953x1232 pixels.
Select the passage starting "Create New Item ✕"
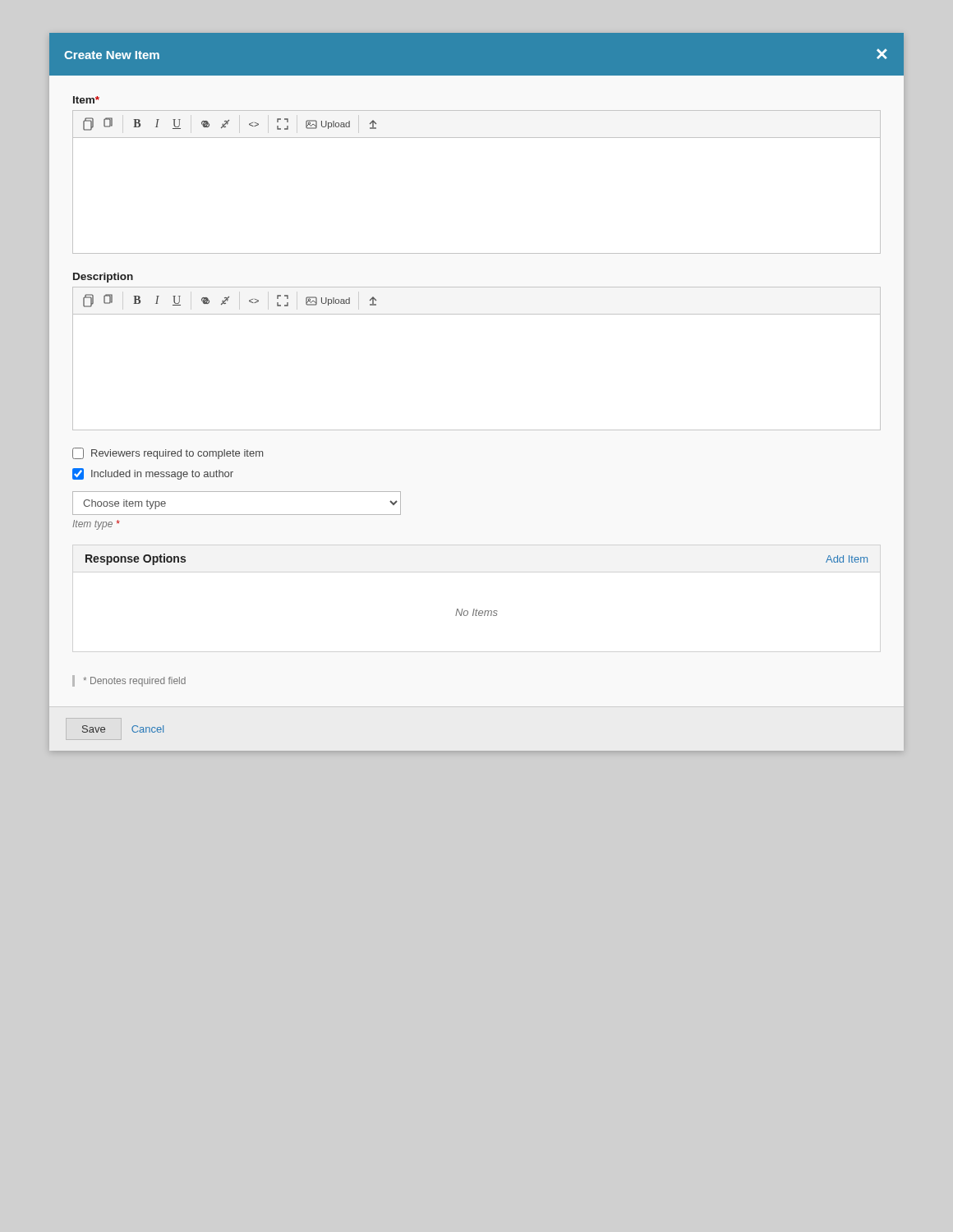110,54
